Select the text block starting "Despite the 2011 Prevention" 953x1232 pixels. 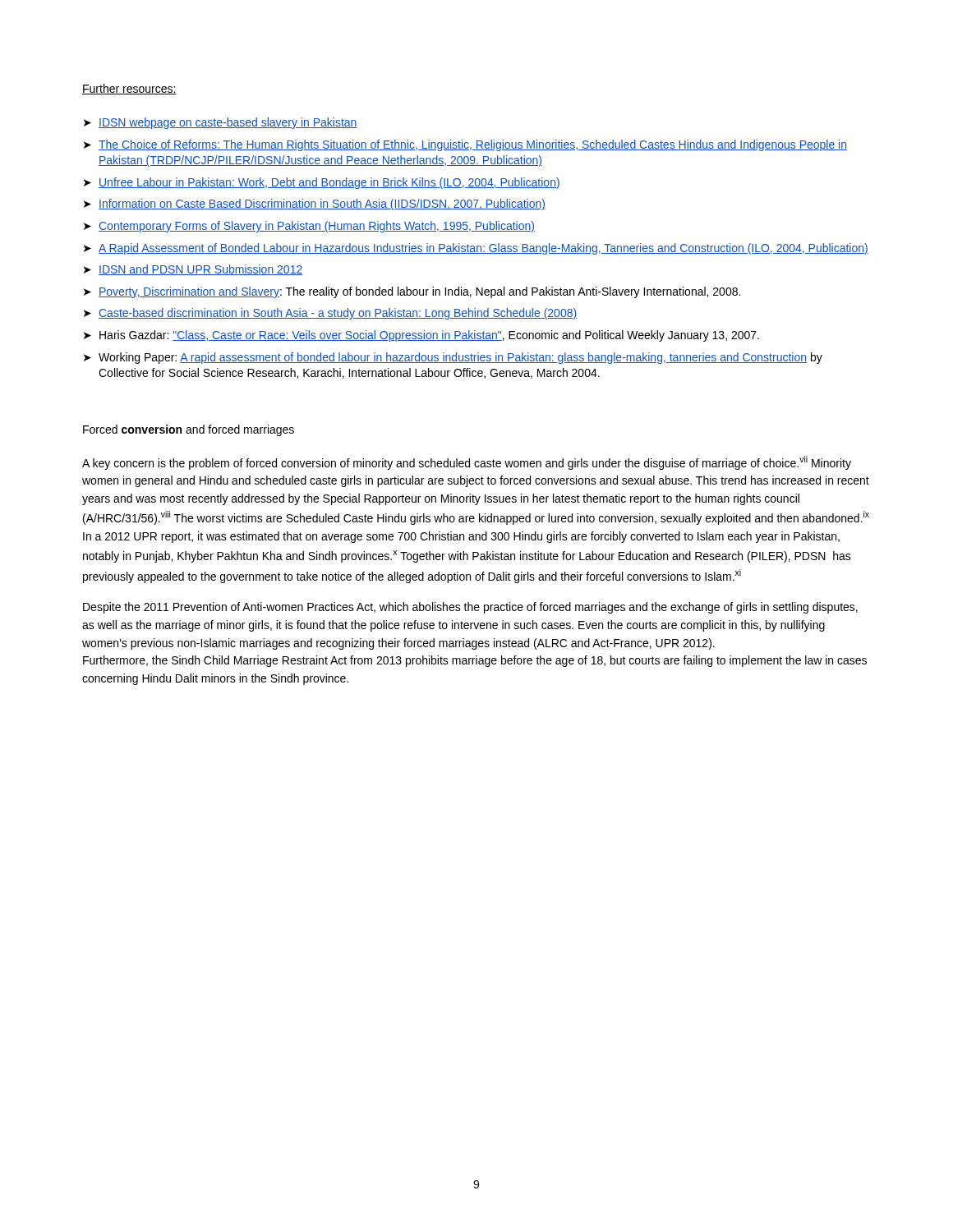pos(475,643)
